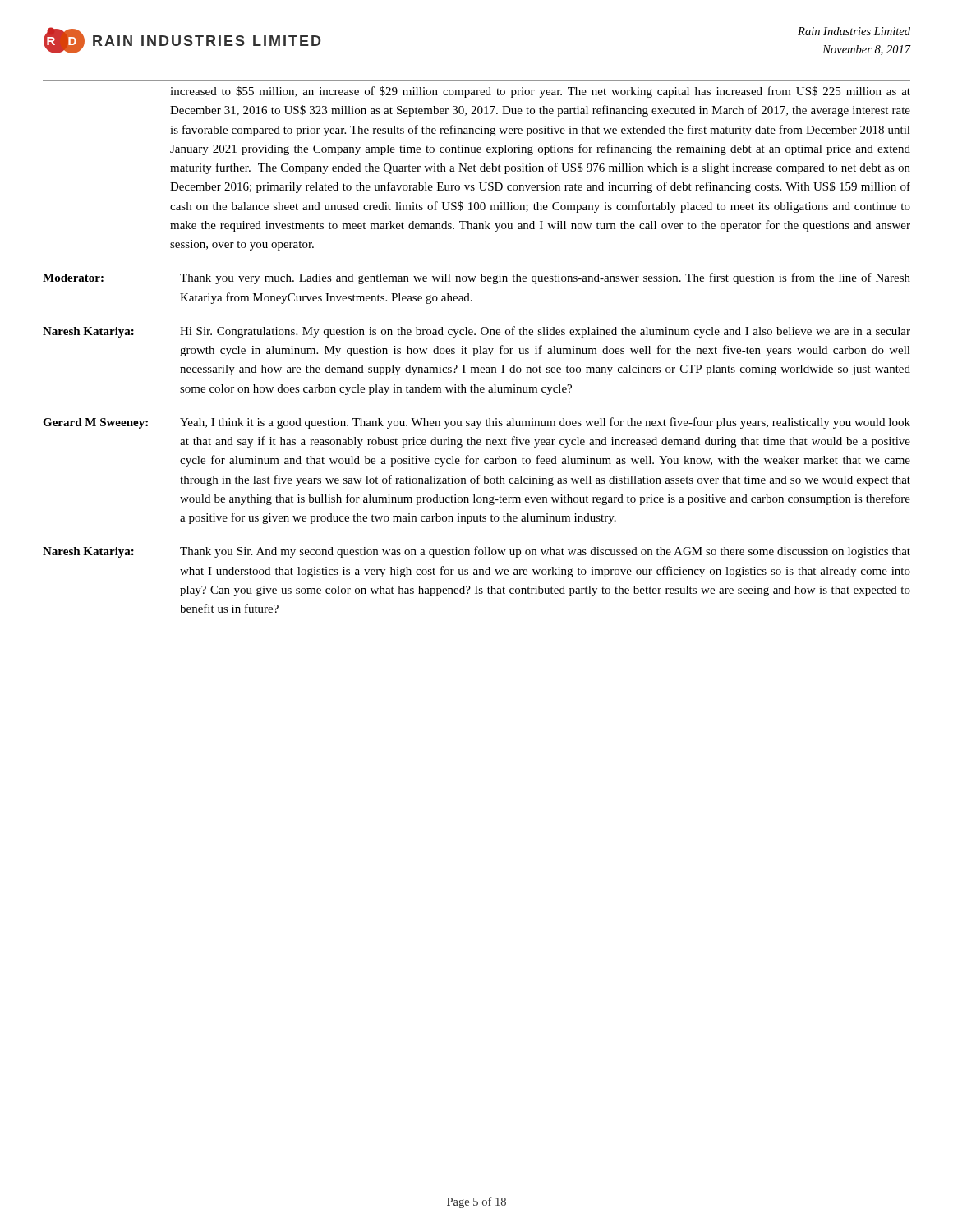Point to the region starting "increased to $55"

coord(476,168)
